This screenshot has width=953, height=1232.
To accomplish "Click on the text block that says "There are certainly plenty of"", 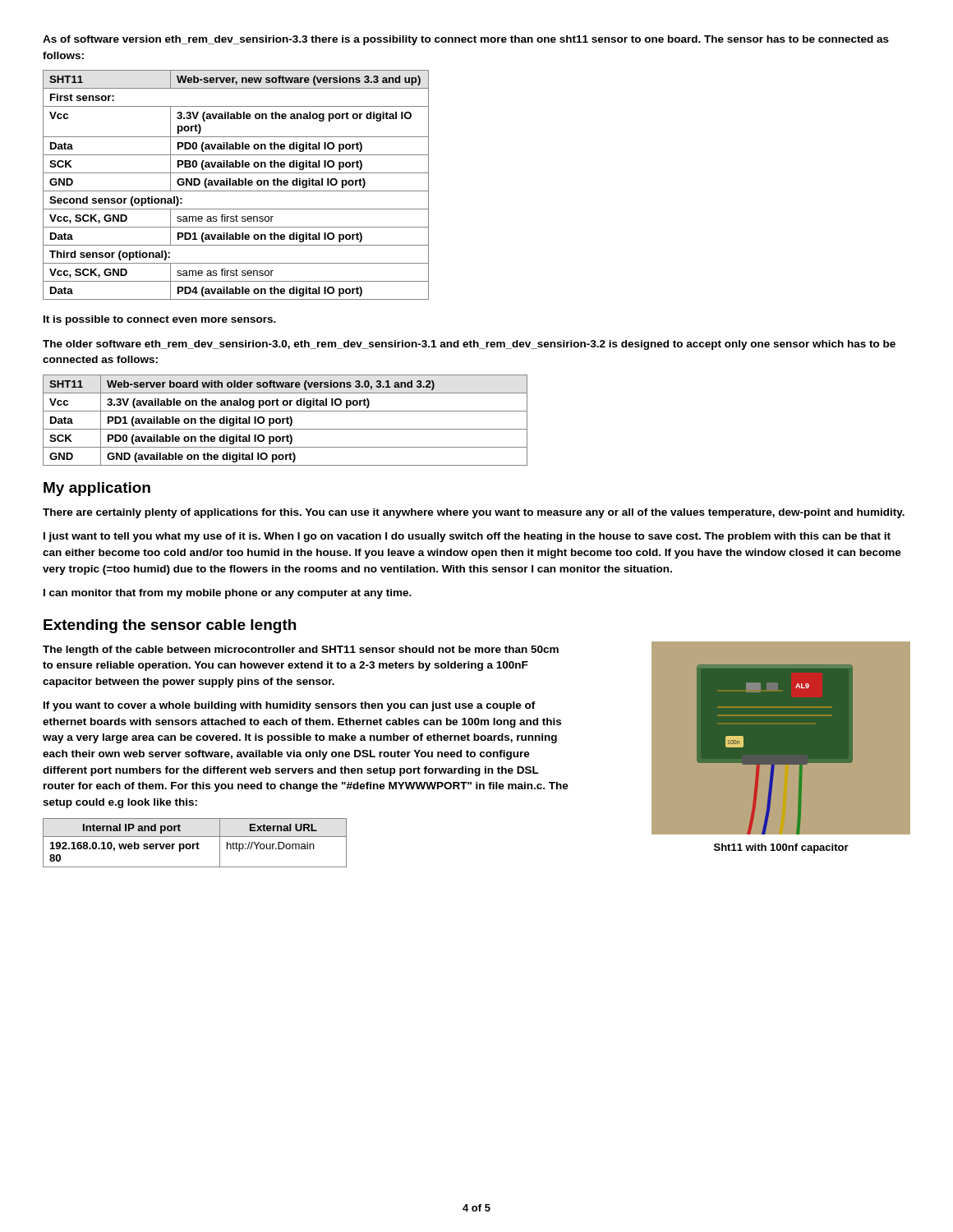I will (x=474, y=512).
